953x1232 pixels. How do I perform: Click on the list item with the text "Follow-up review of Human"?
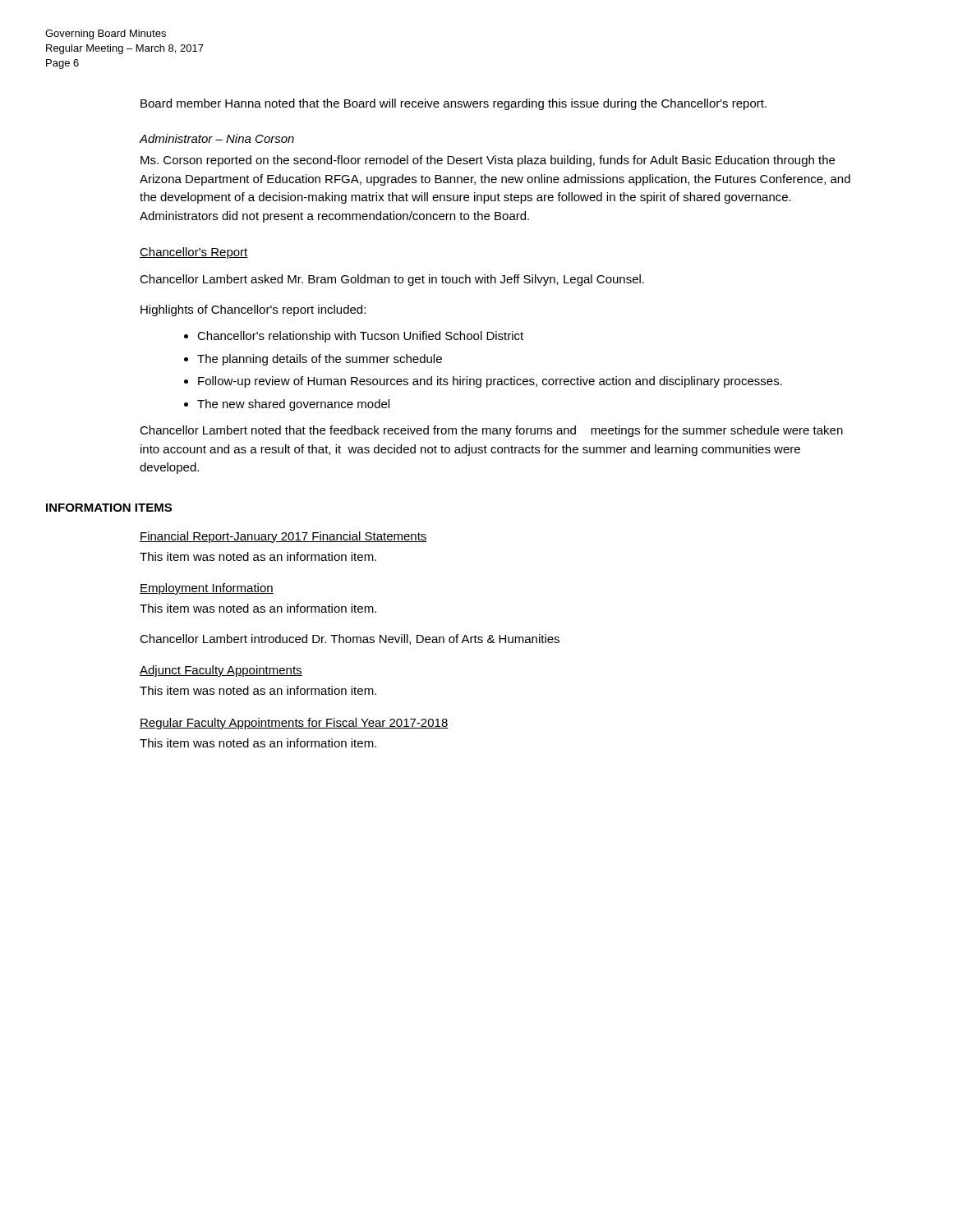[530, 381]
